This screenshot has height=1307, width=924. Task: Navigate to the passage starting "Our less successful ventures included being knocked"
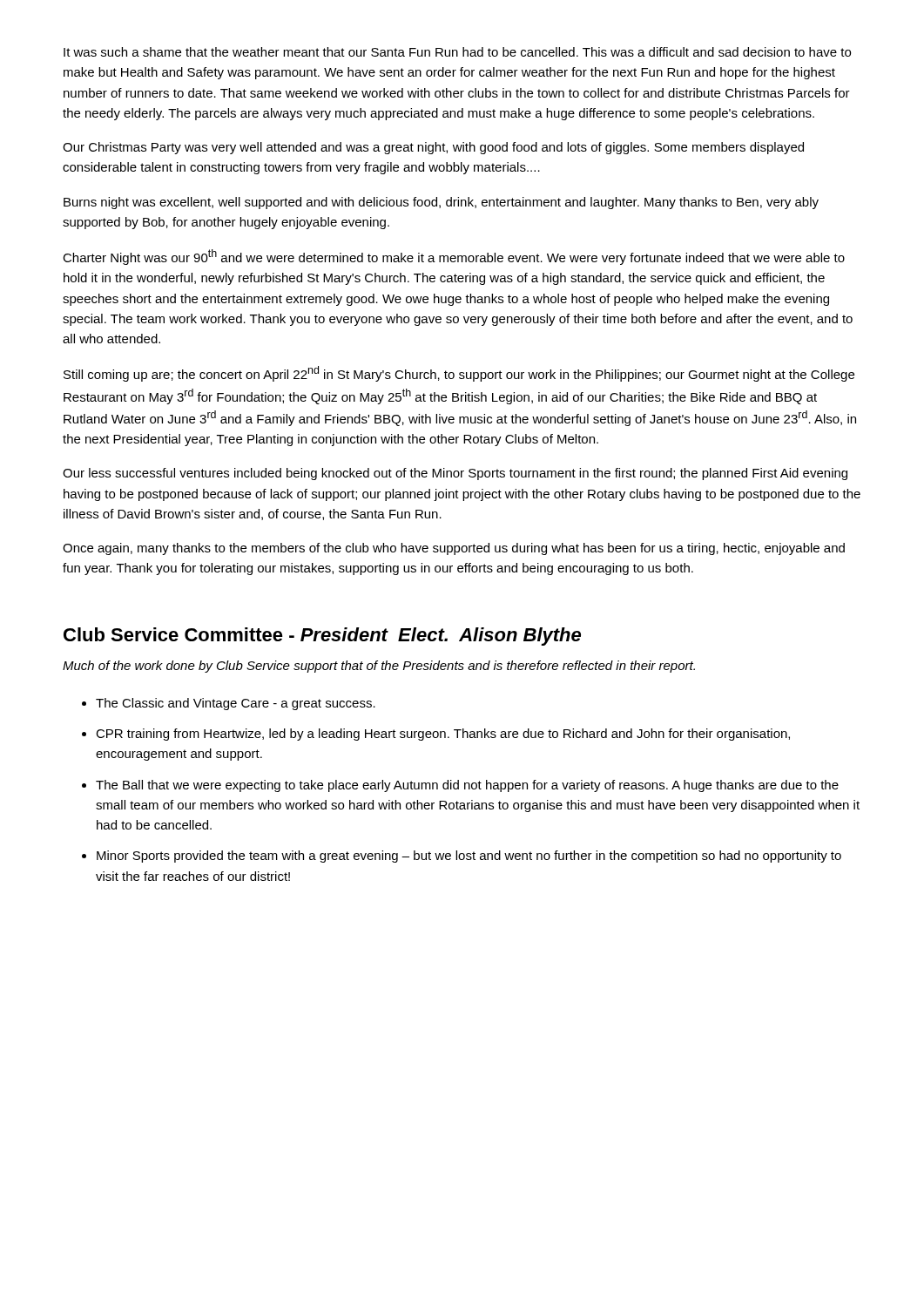click(x=462, y=493)
